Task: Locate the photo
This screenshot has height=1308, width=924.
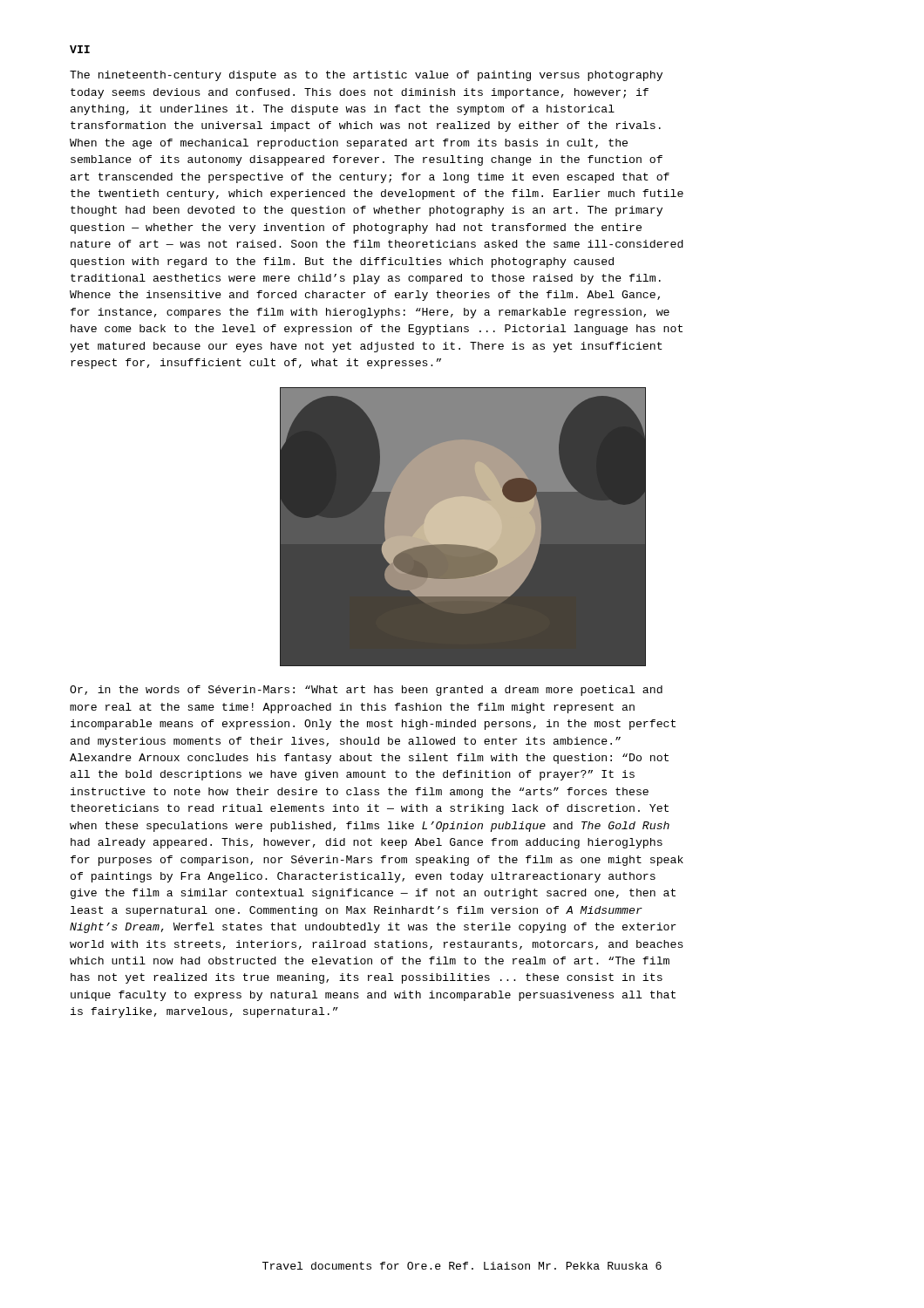Action: pyautogui.click(x=463, y=527)
